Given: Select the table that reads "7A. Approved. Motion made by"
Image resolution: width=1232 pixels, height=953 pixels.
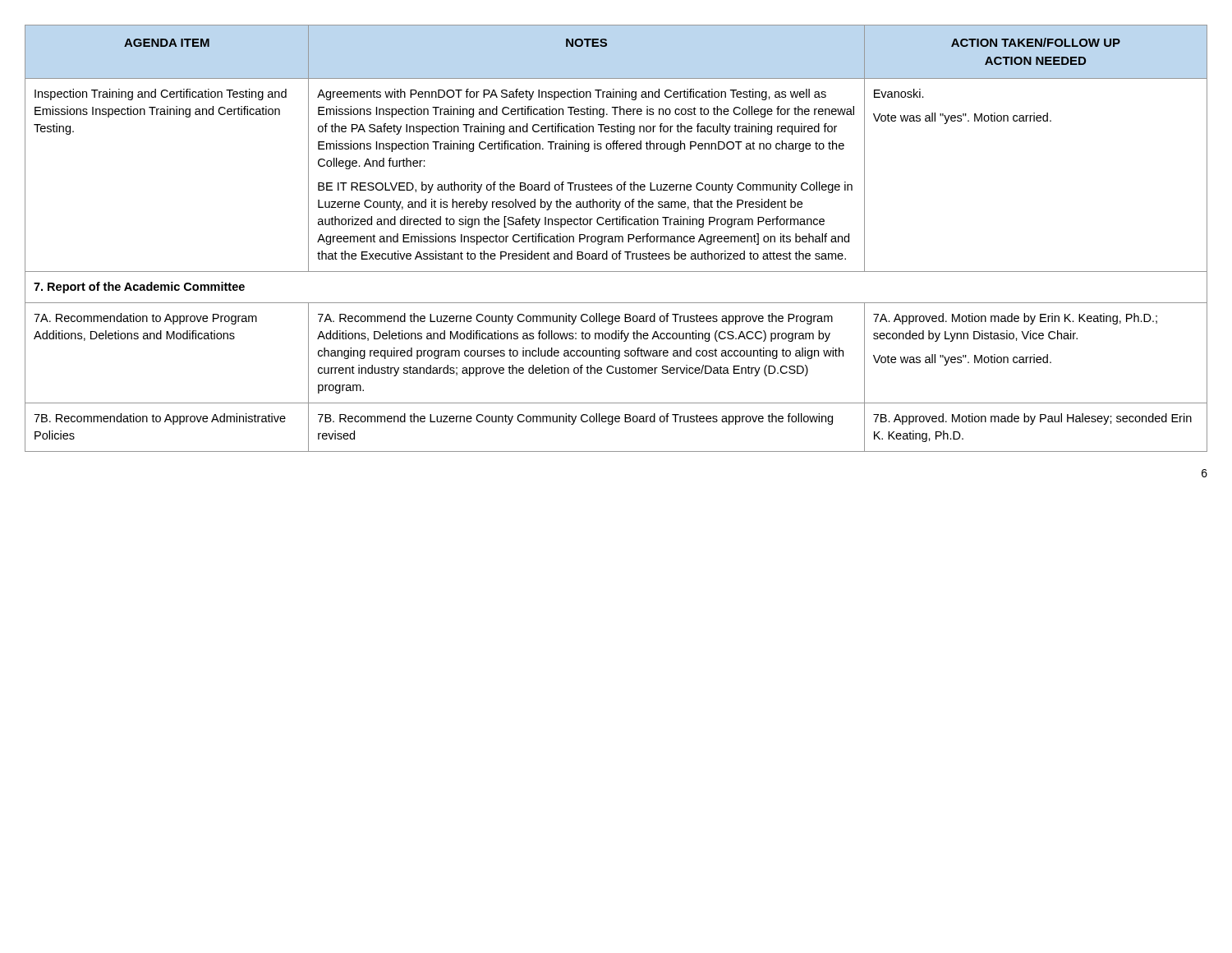Looking at the screenshot, I should pos(616,238).
